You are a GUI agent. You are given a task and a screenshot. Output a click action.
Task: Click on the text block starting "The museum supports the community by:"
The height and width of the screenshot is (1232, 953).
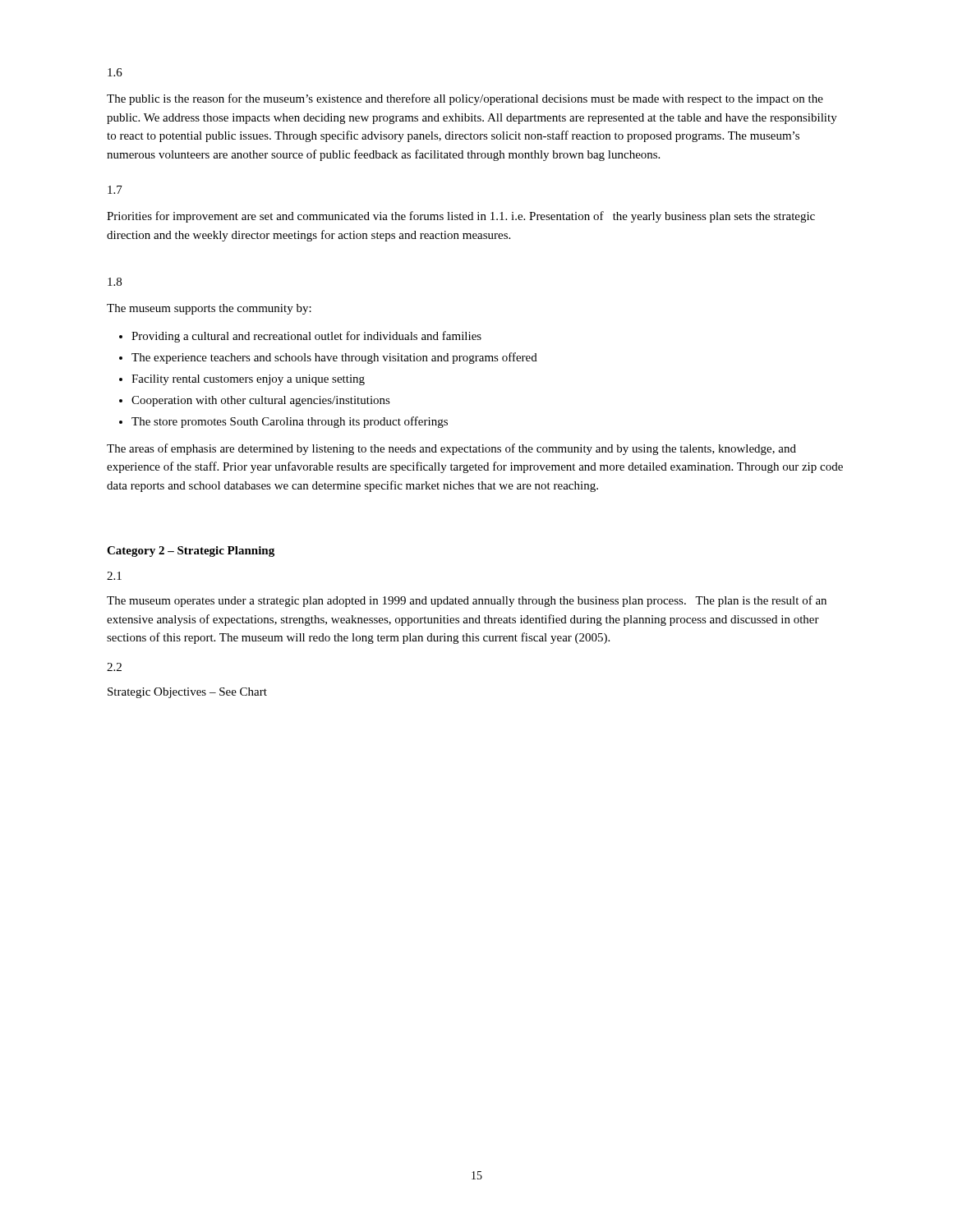click(x=209, y=309)
